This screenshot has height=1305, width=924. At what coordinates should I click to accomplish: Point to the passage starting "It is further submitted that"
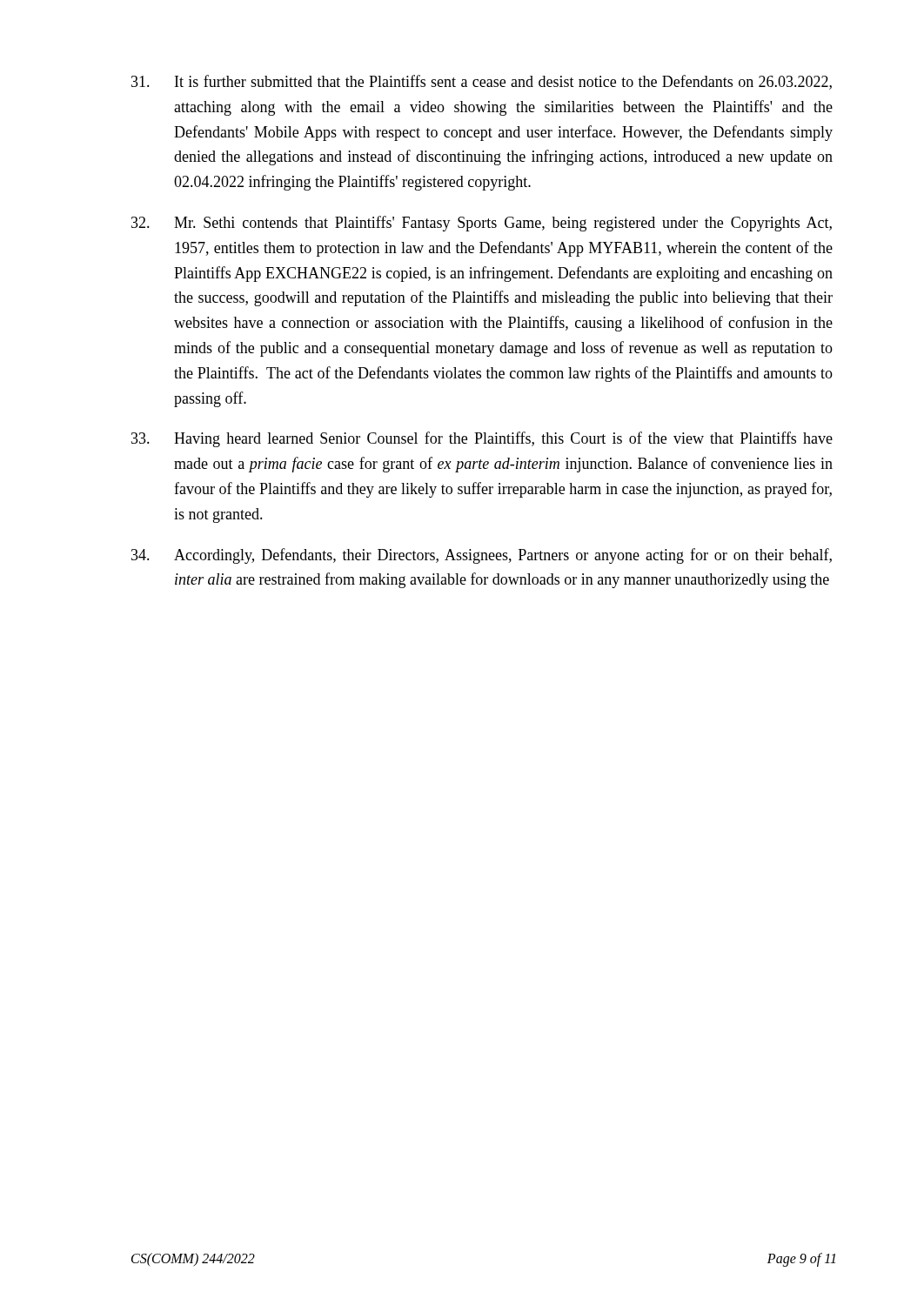tap(484, 132)
